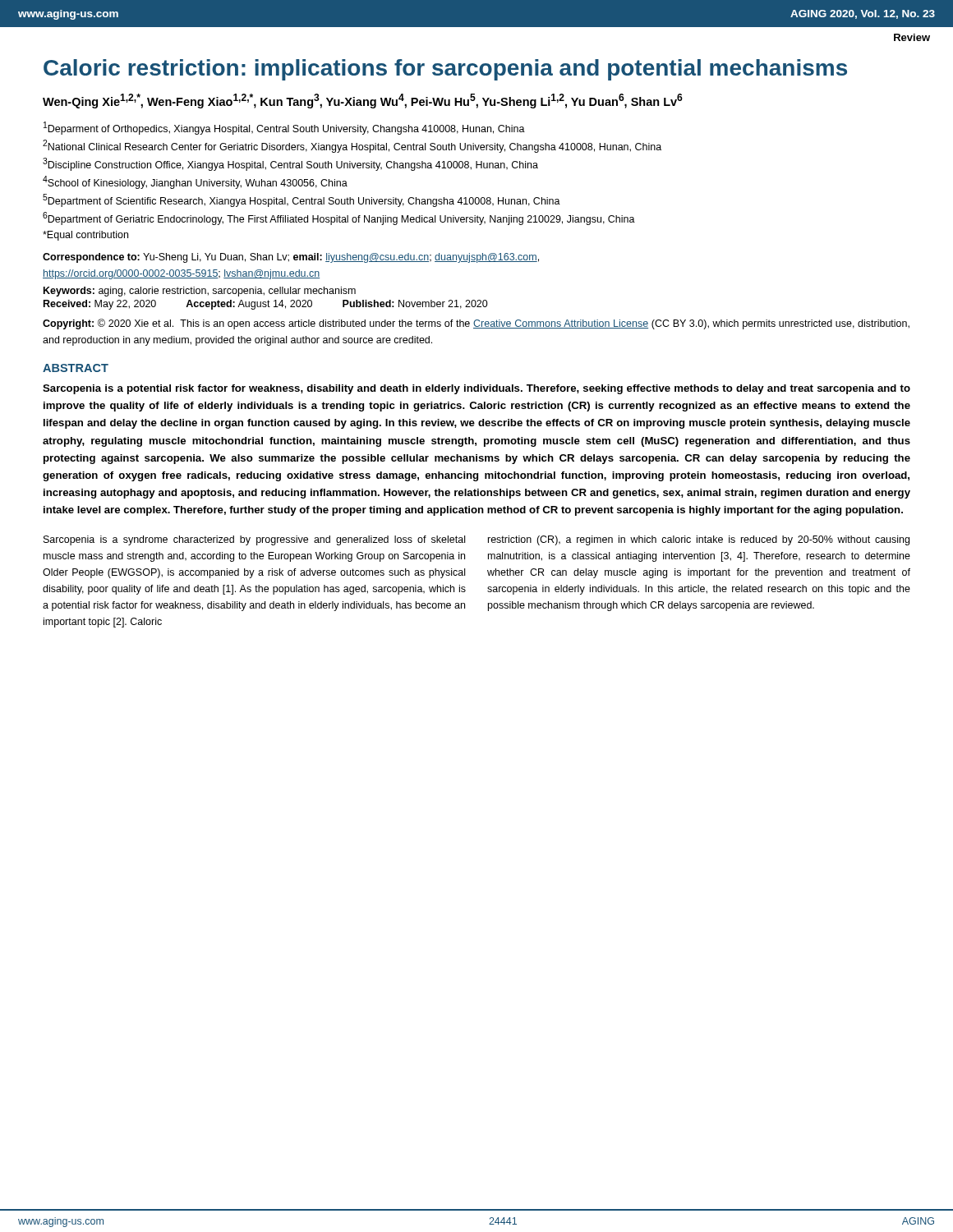
Task: Navigate to the block starting "Copyright: © 2020 Xie et al. This is"
Action: pos(476,332)
